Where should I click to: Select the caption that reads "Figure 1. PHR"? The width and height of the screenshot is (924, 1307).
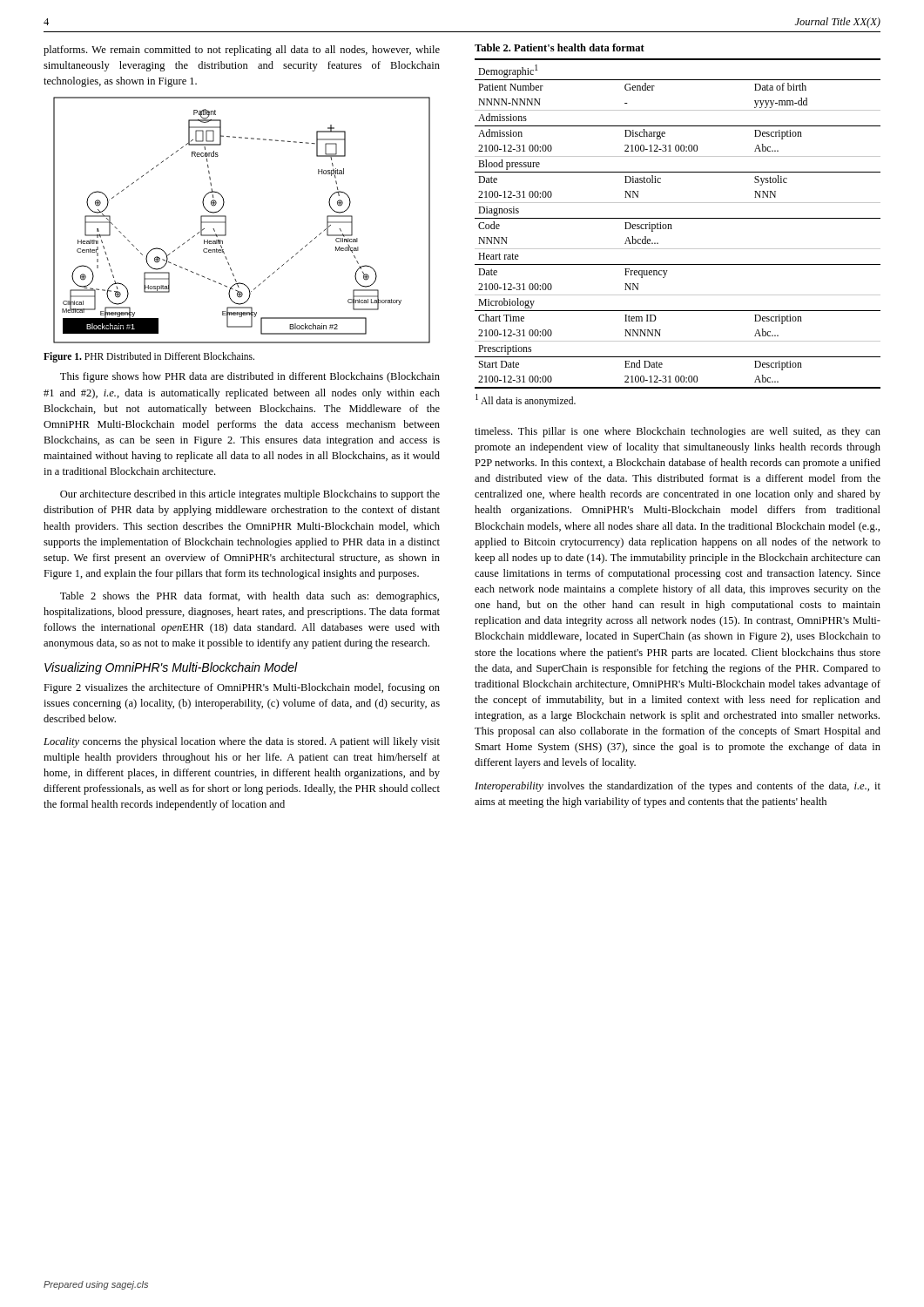coord(149,357)
